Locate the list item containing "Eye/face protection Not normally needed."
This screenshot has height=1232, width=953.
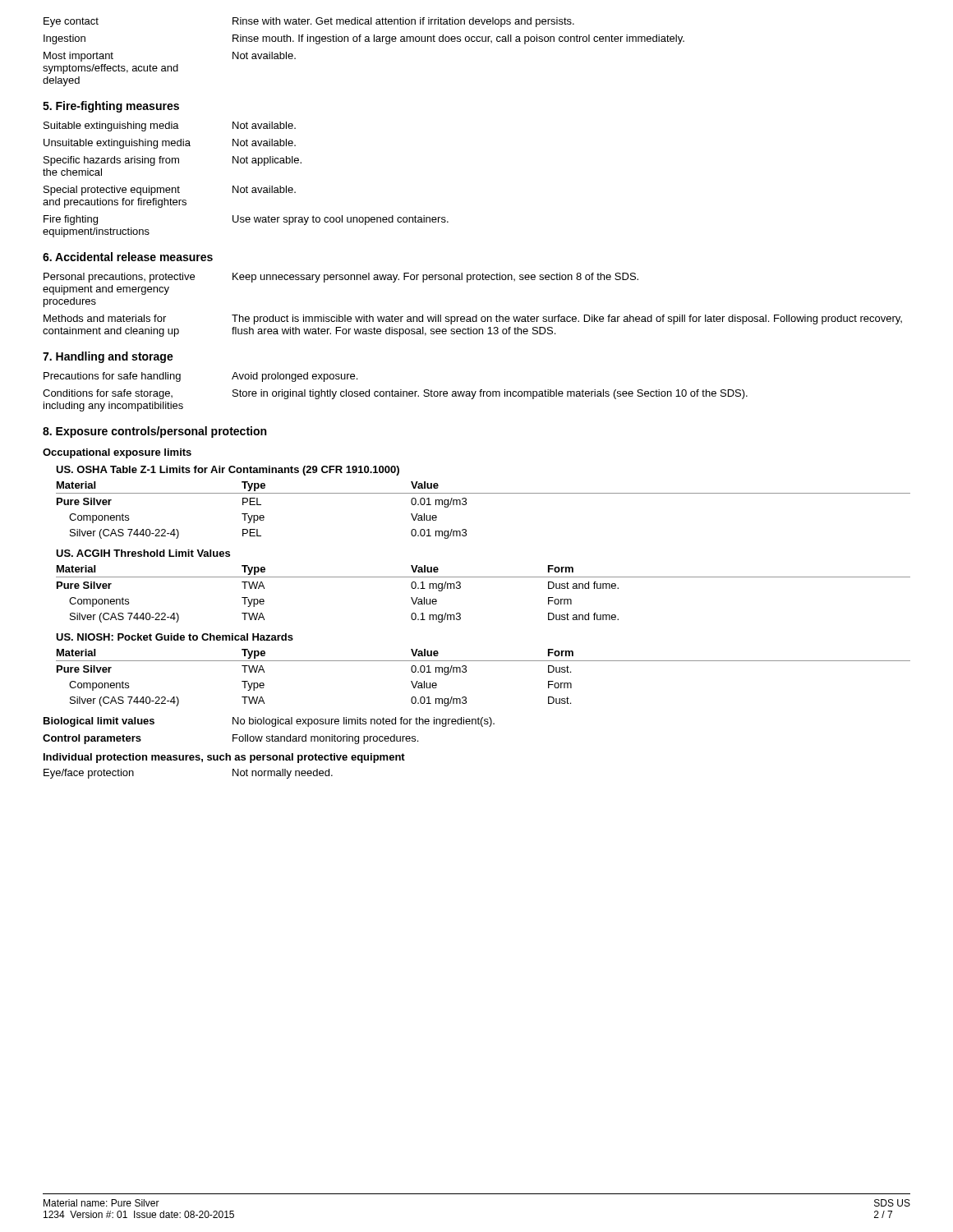(89, 773)
